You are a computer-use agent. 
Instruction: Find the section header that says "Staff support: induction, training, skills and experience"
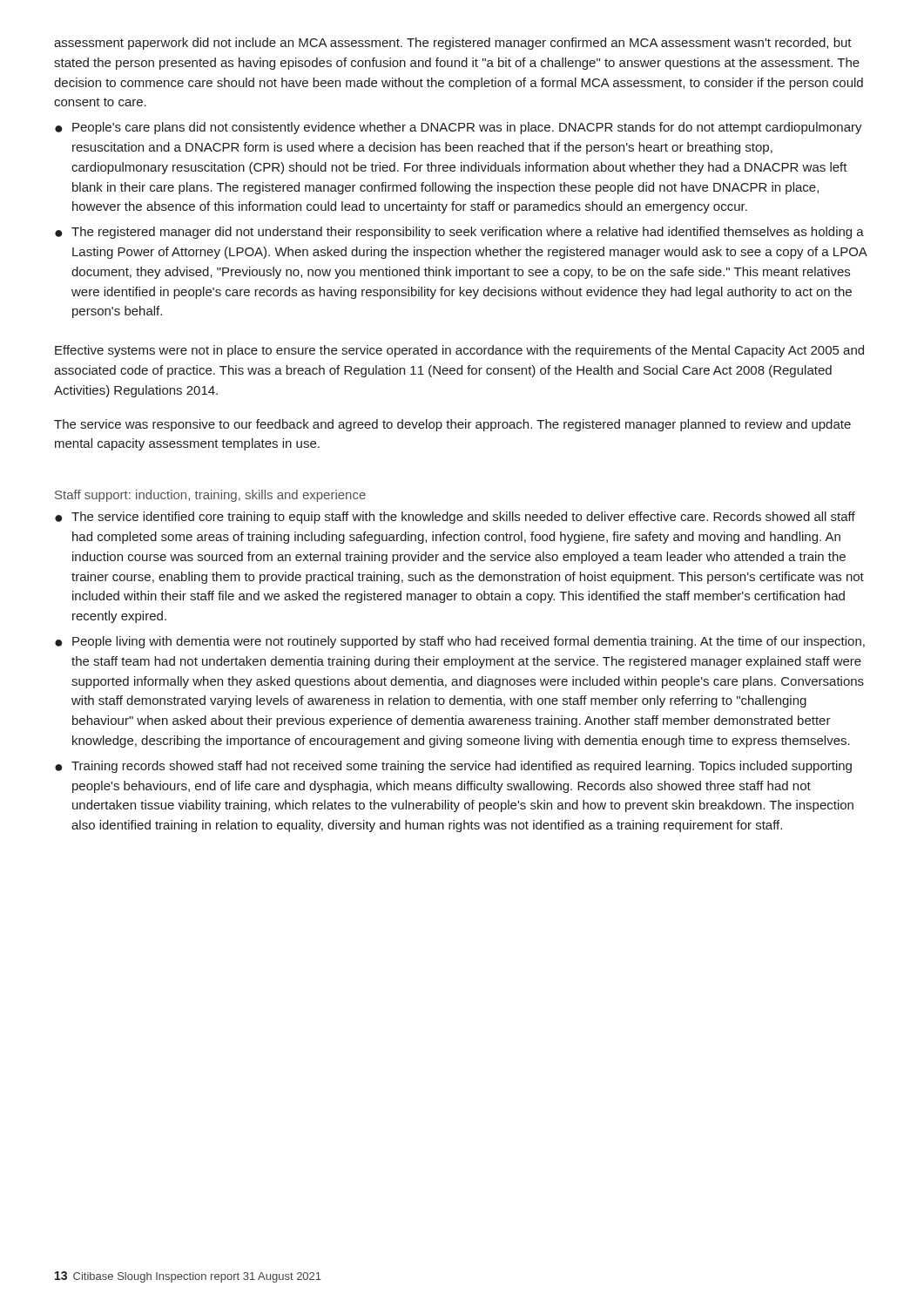click(x=210, y=495)
